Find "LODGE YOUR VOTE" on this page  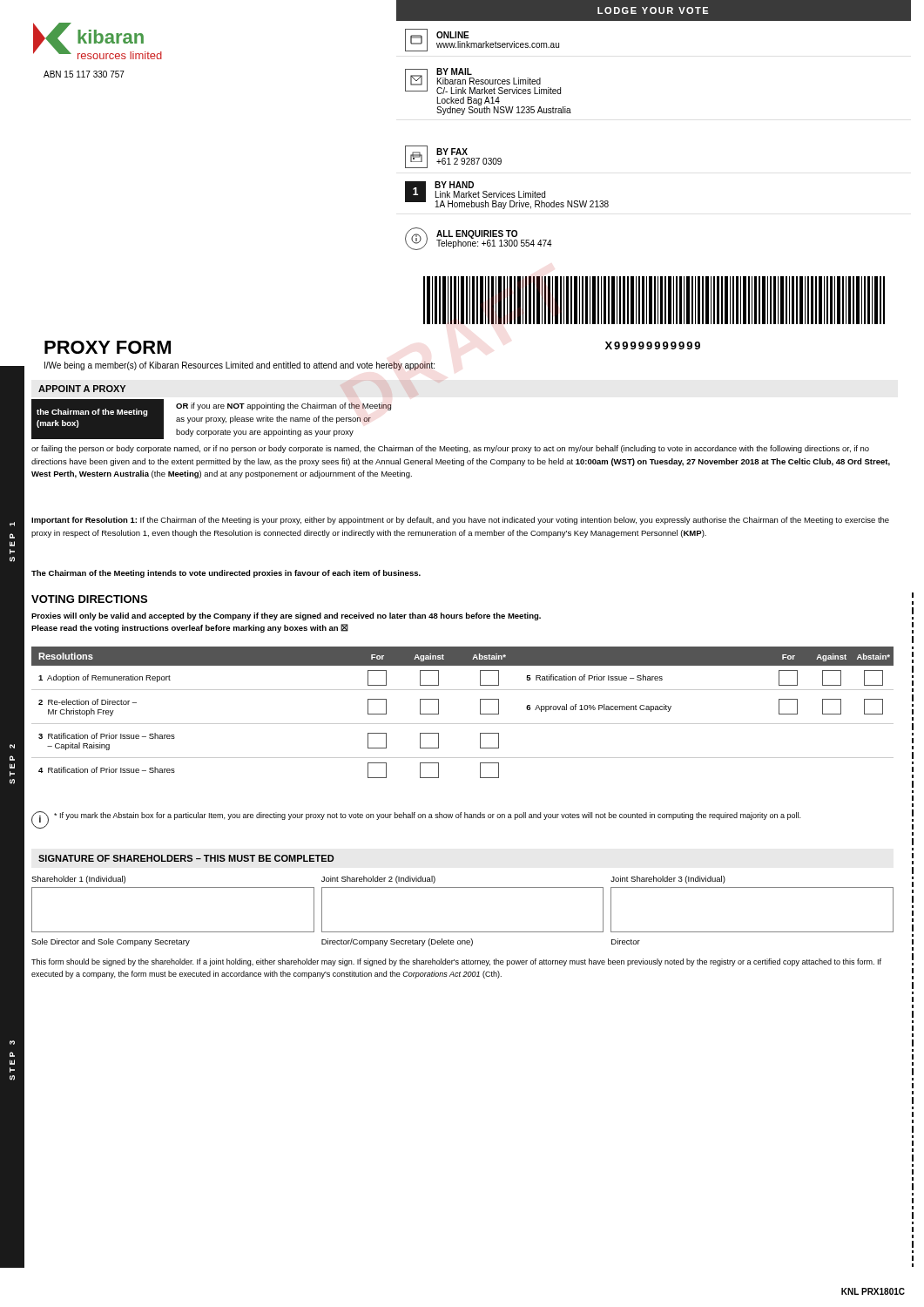pyautogui.click(x=654, y=10)
